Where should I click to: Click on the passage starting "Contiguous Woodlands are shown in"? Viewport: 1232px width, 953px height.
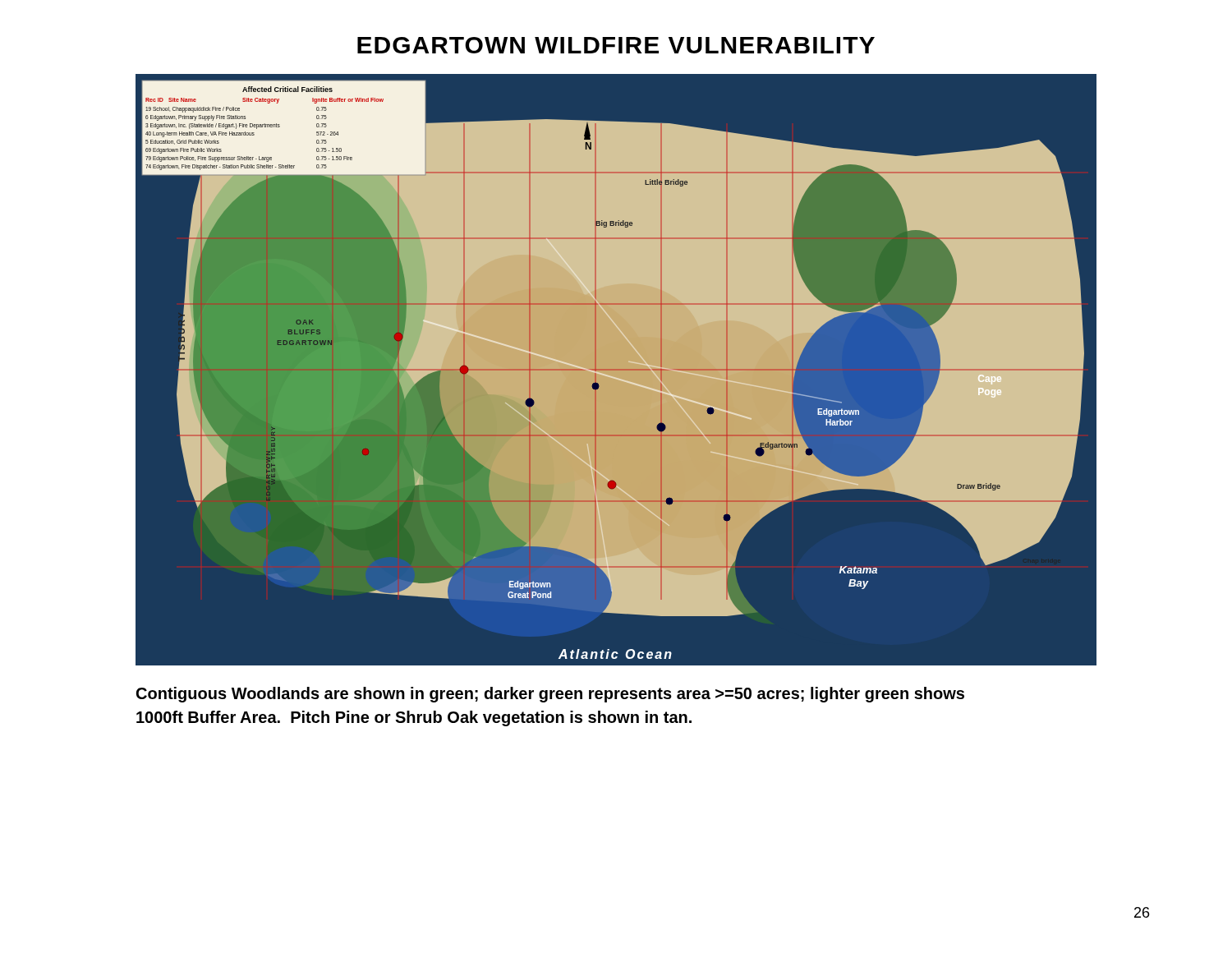coord(616,706)
